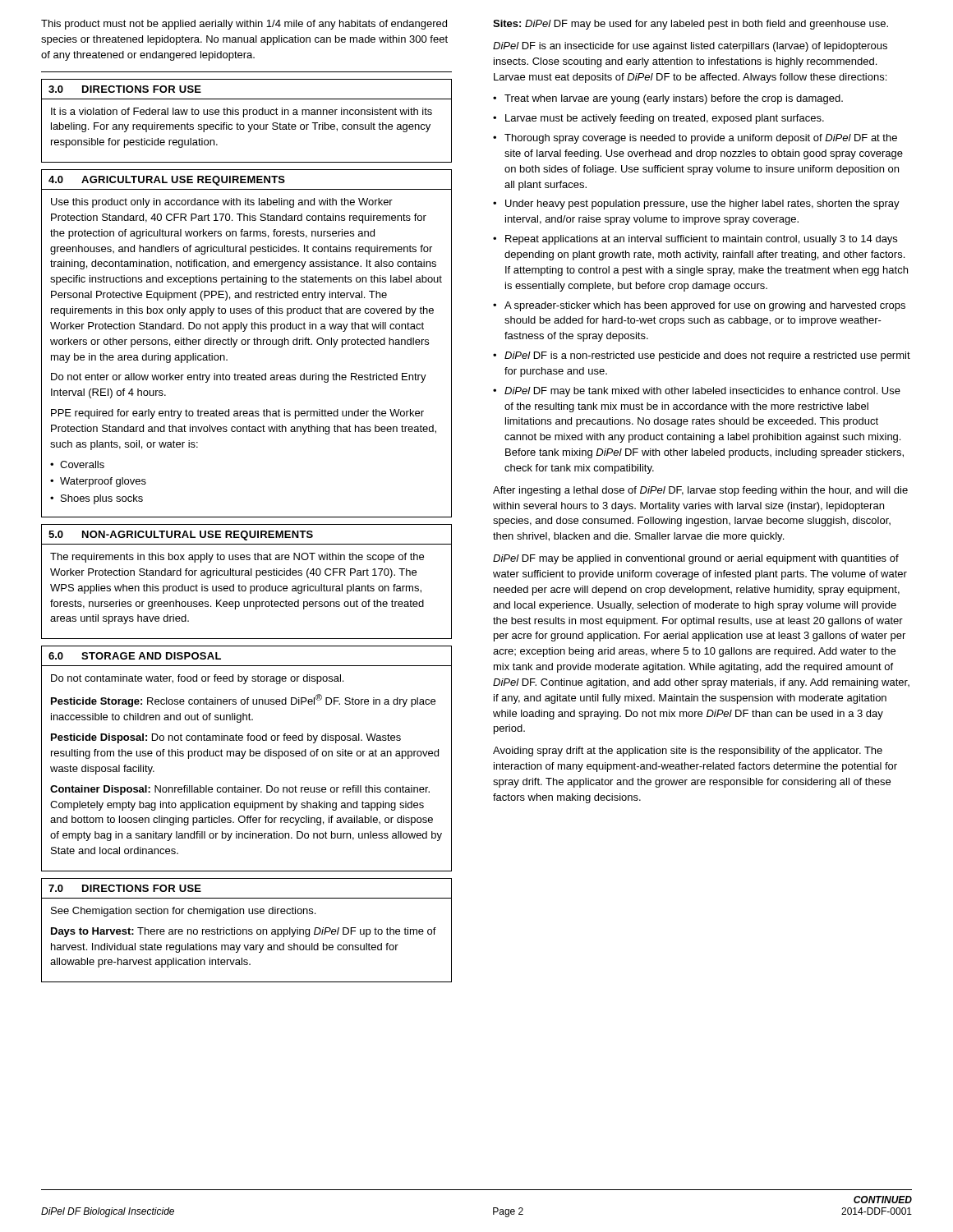
Task: Where is the section header that starts "3.0 DIRECTIONS FOR USE It is a violation"?
Action: [x=246, y=121]
